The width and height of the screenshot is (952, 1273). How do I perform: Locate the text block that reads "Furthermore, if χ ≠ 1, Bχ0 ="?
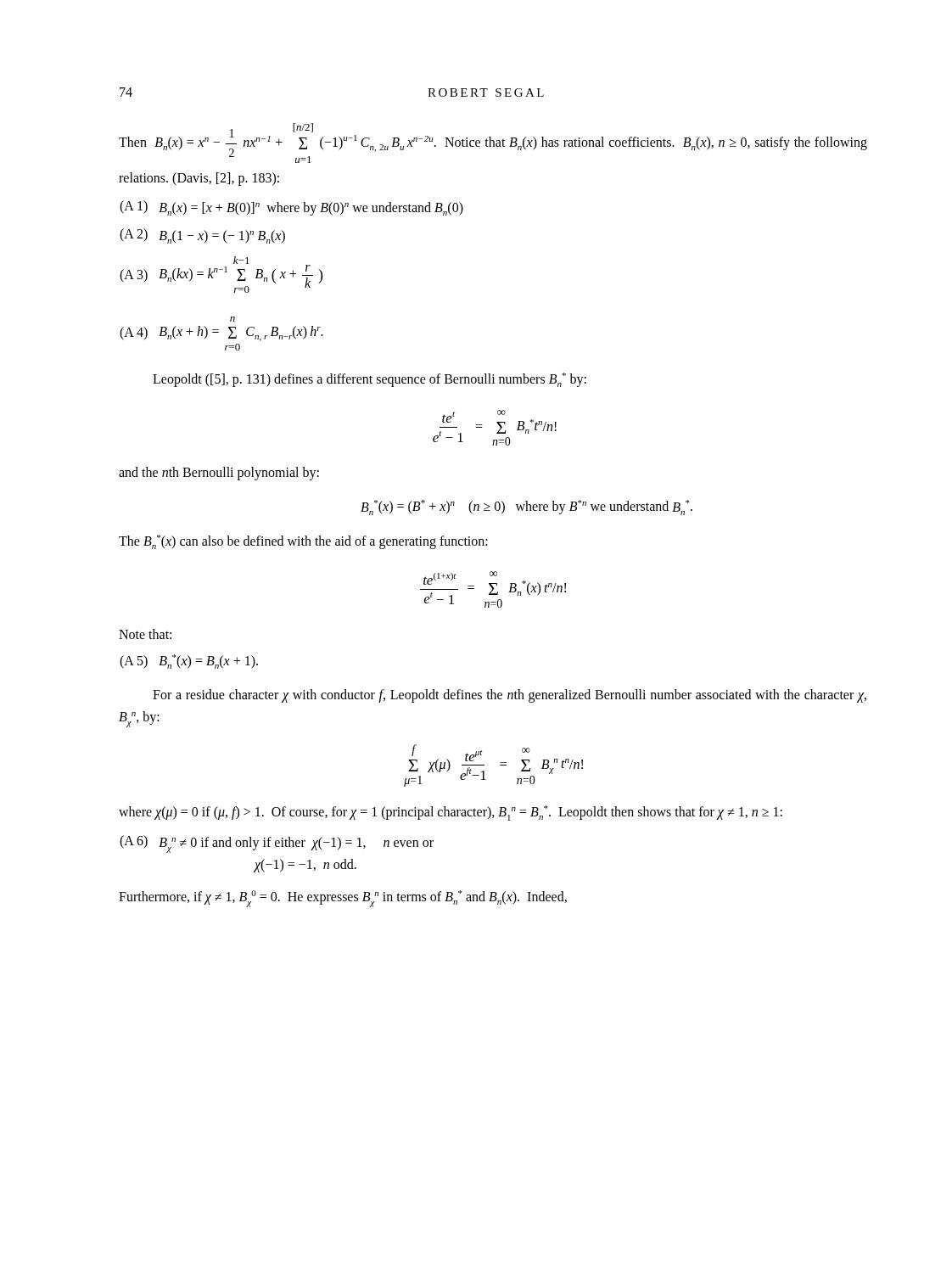[x=493, y=897]
